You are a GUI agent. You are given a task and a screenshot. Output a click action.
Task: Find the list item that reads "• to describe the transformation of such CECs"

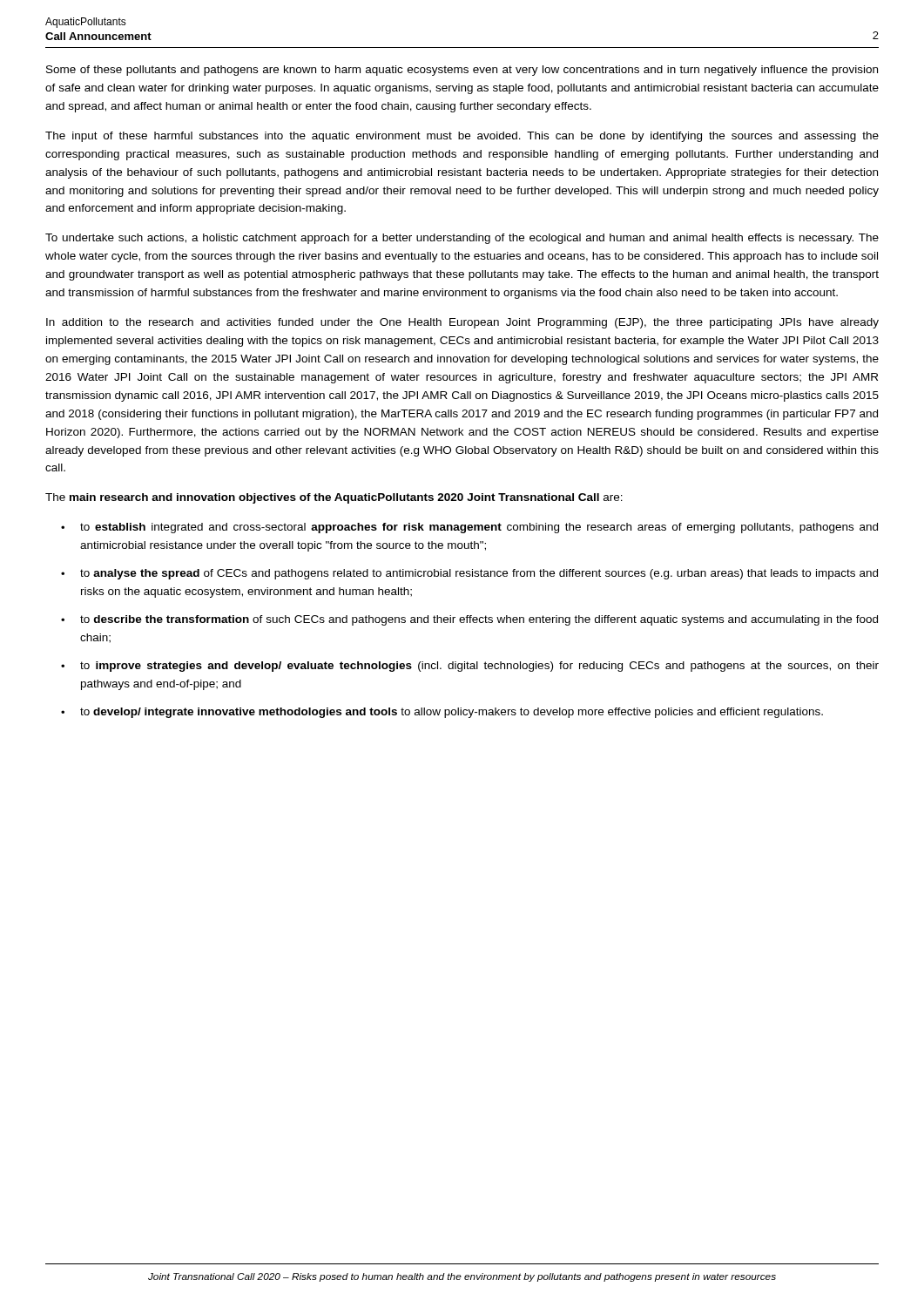point(470,629)
